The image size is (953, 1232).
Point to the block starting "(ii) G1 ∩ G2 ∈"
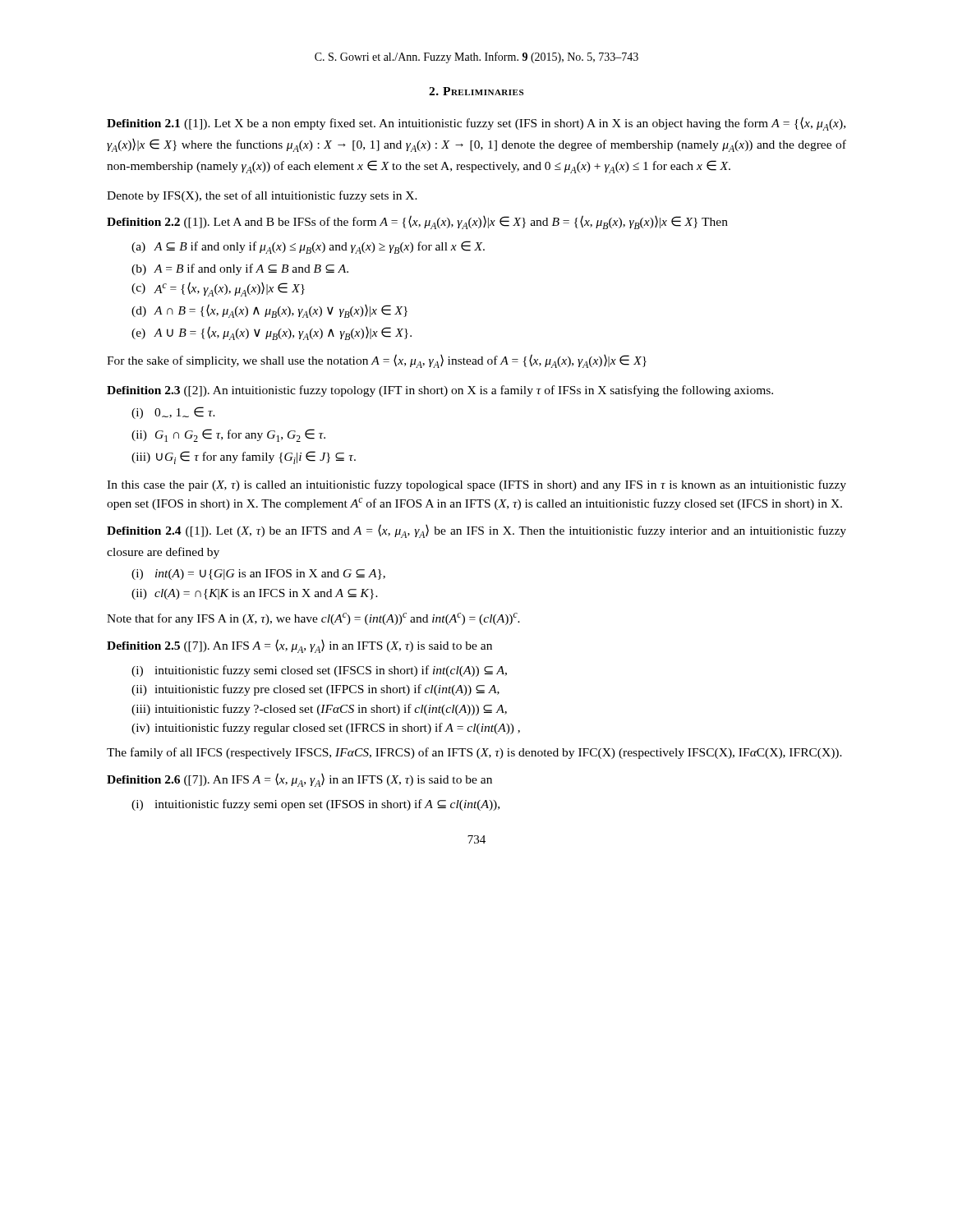(228, 435)
